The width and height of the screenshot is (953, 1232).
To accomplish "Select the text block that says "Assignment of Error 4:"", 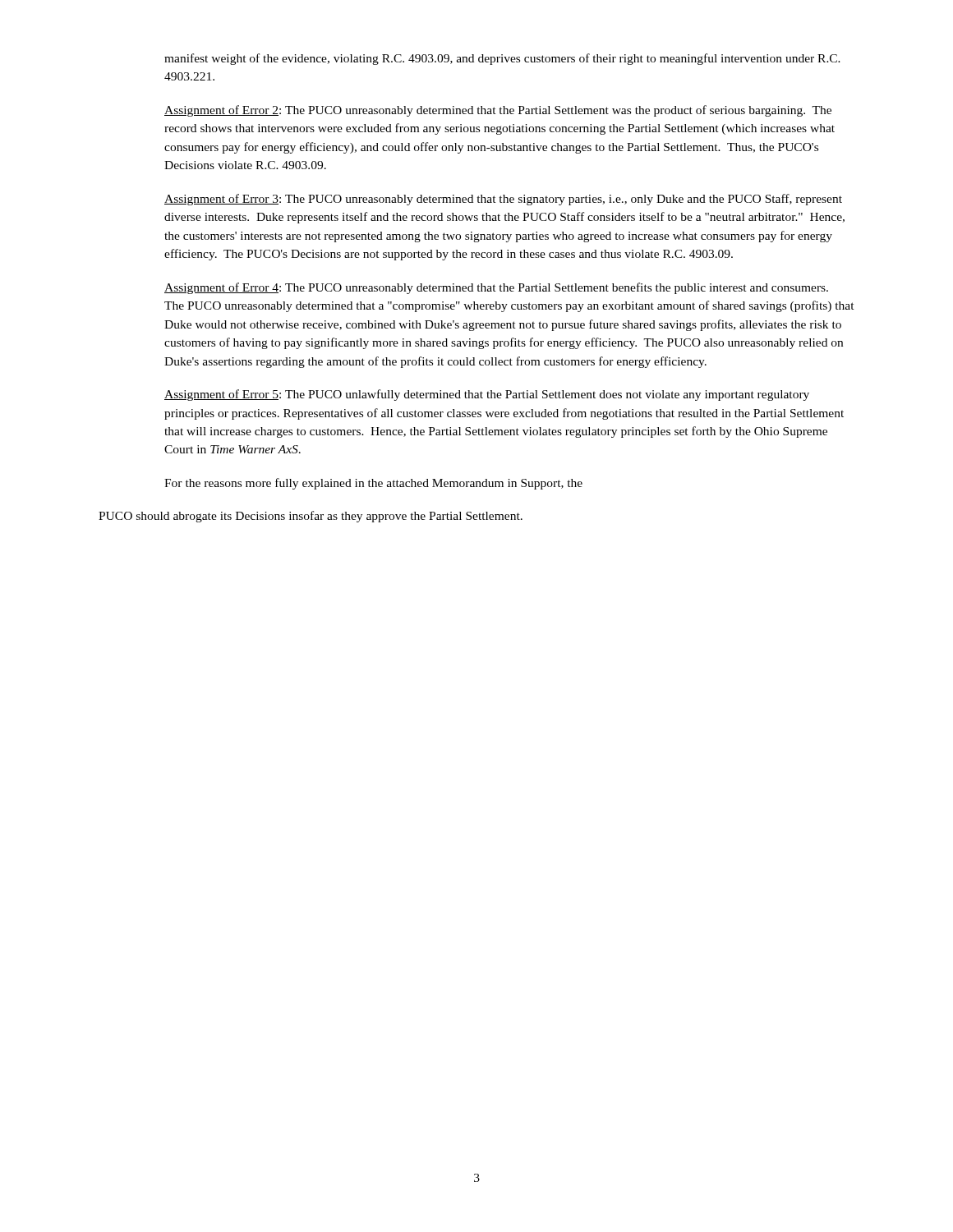I will coord(509,324).
